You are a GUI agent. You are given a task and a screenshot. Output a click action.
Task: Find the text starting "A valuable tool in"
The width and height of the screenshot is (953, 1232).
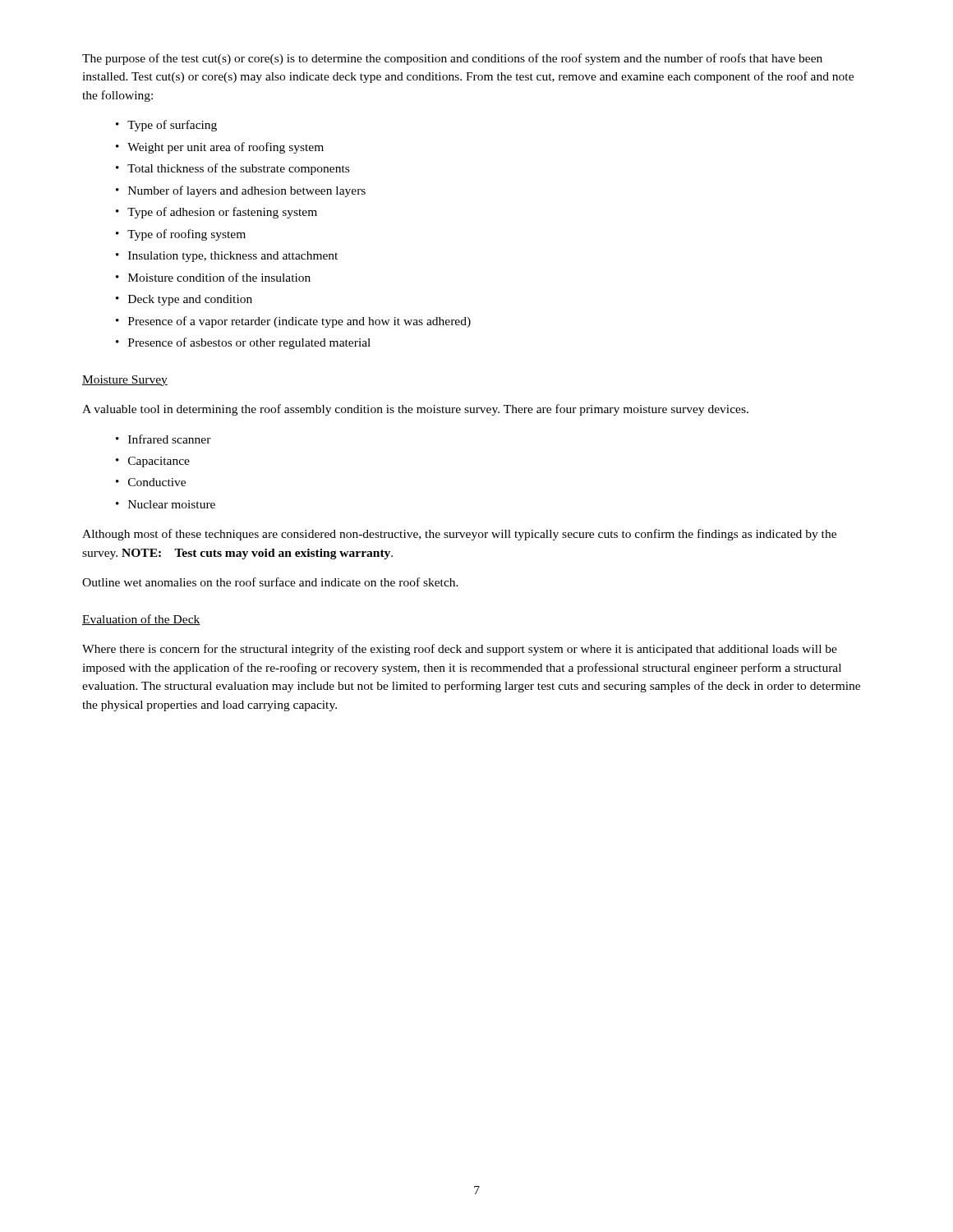[x=416, y=409]
